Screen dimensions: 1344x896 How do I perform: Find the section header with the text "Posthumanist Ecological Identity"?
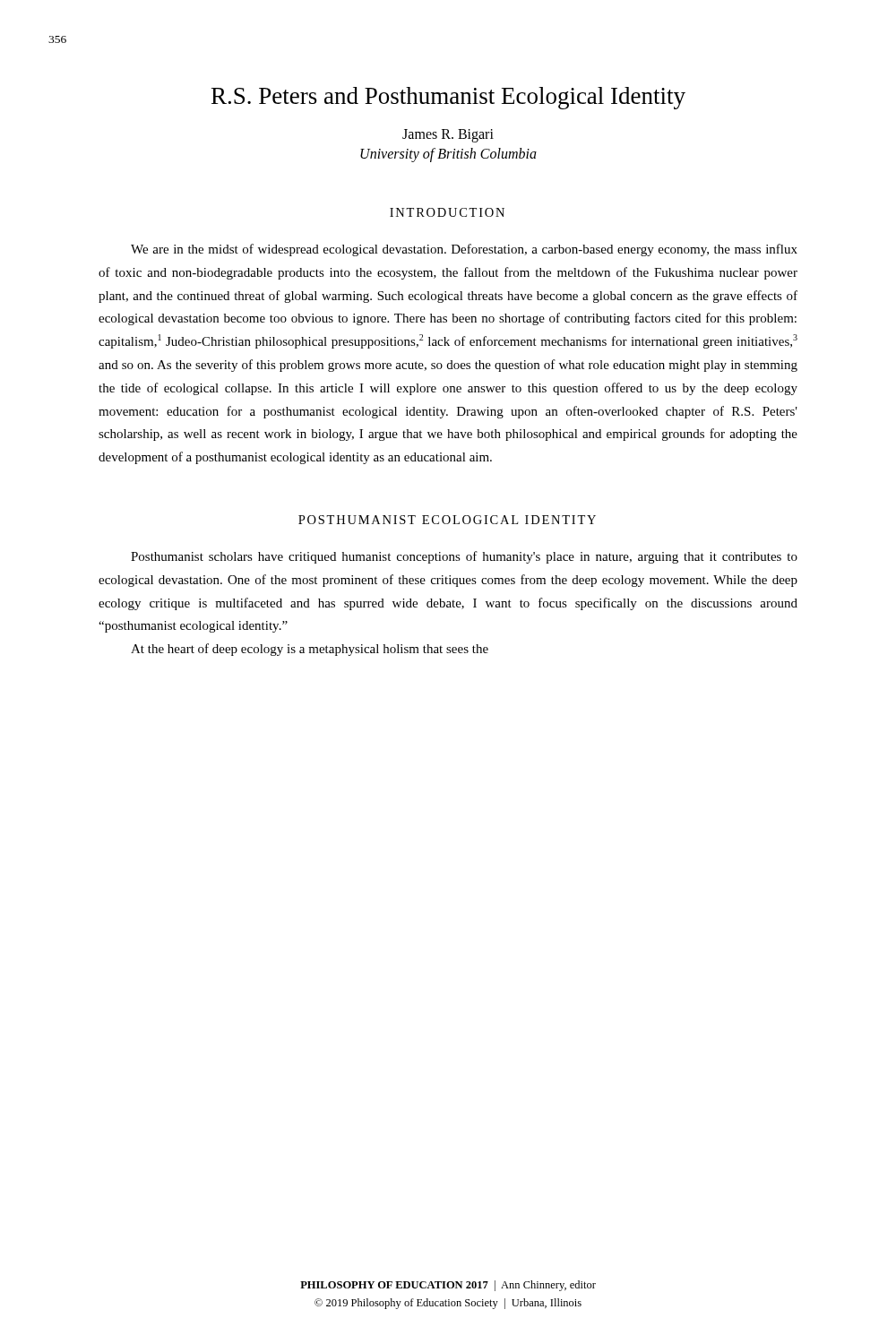tap(448, 520)
